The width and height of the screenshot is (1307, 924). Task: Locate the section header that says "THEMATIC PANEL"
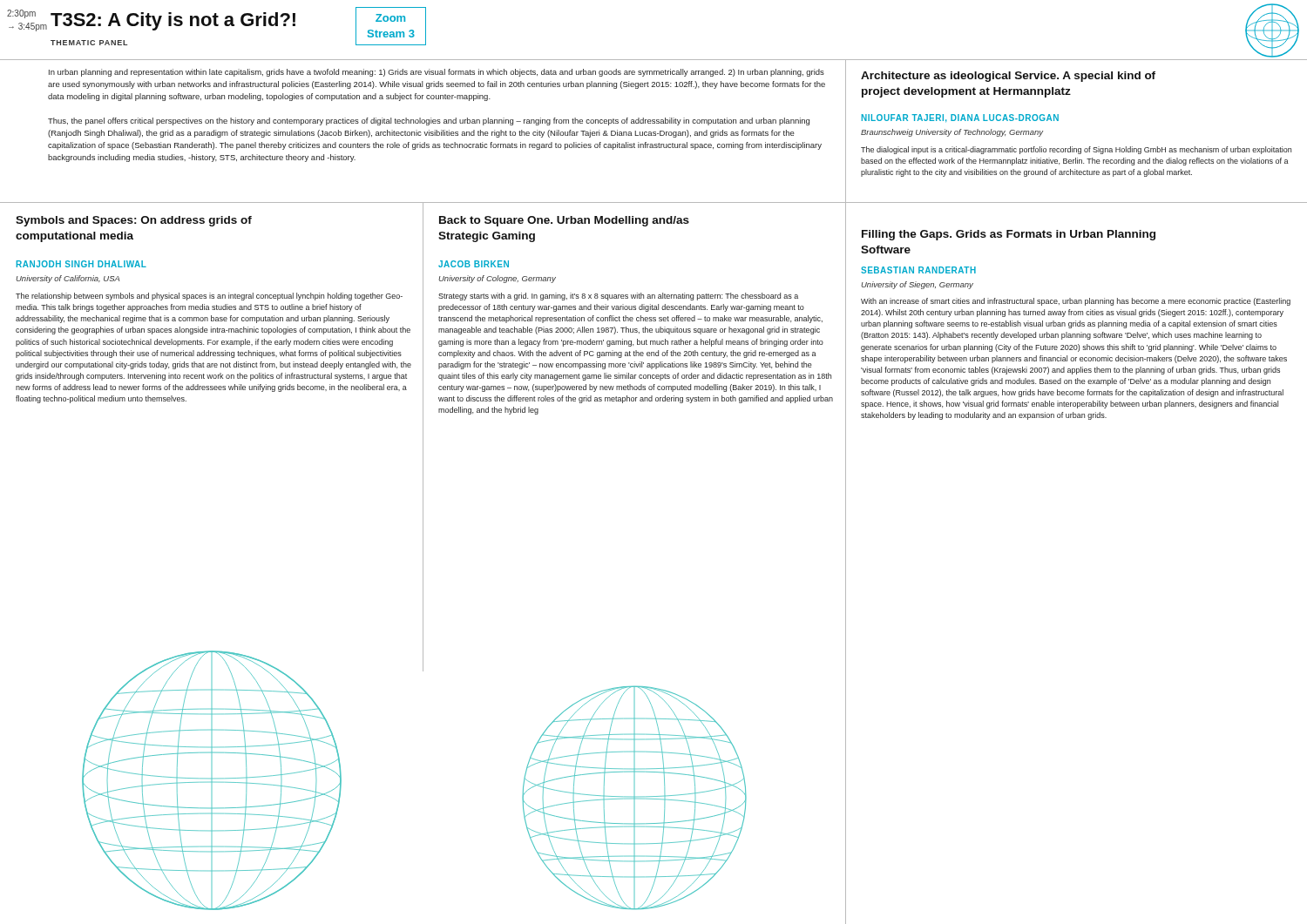tap(89, 43)
